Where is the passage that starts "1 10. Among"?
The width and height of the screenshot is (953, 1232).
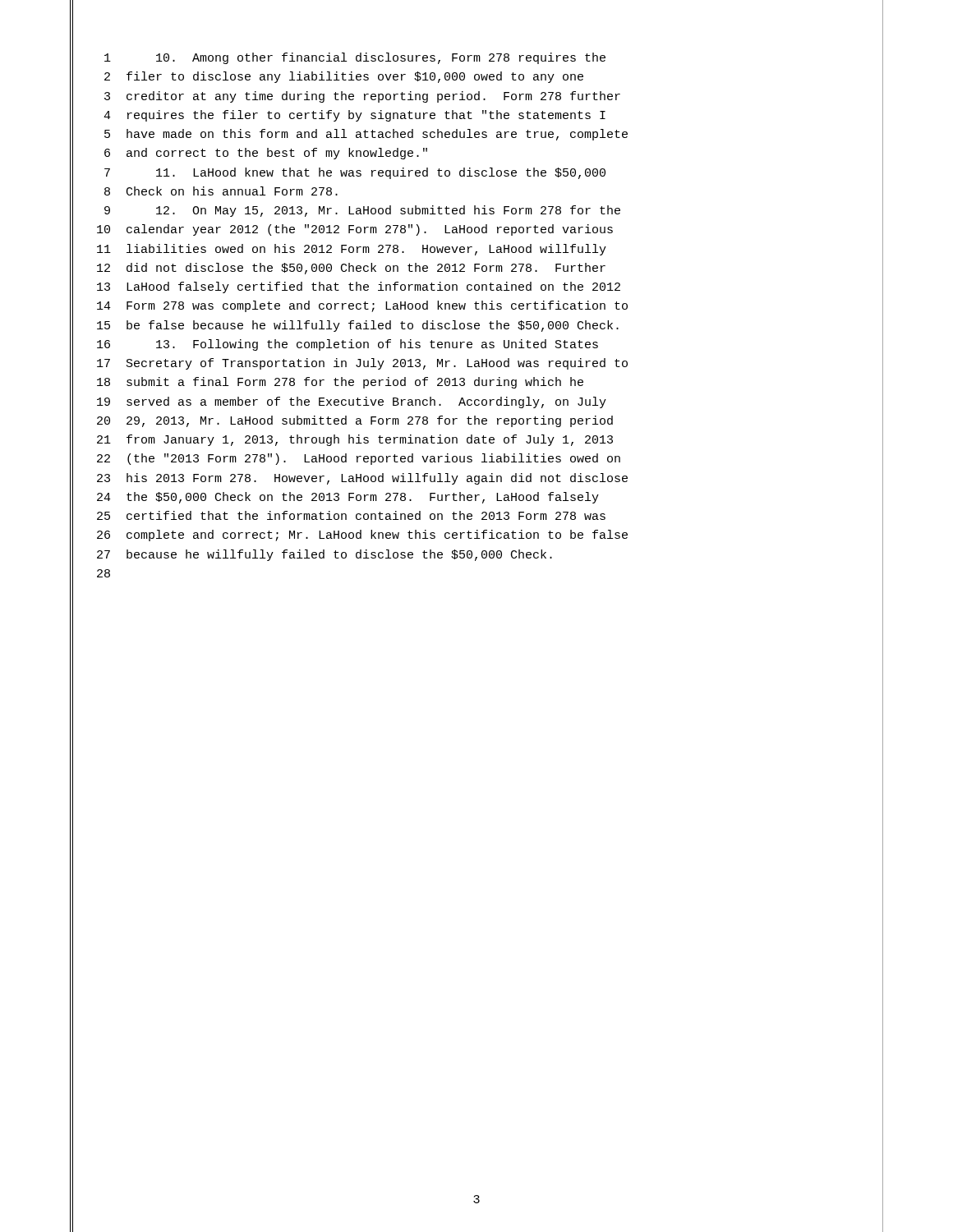click(x=479, y=107)
